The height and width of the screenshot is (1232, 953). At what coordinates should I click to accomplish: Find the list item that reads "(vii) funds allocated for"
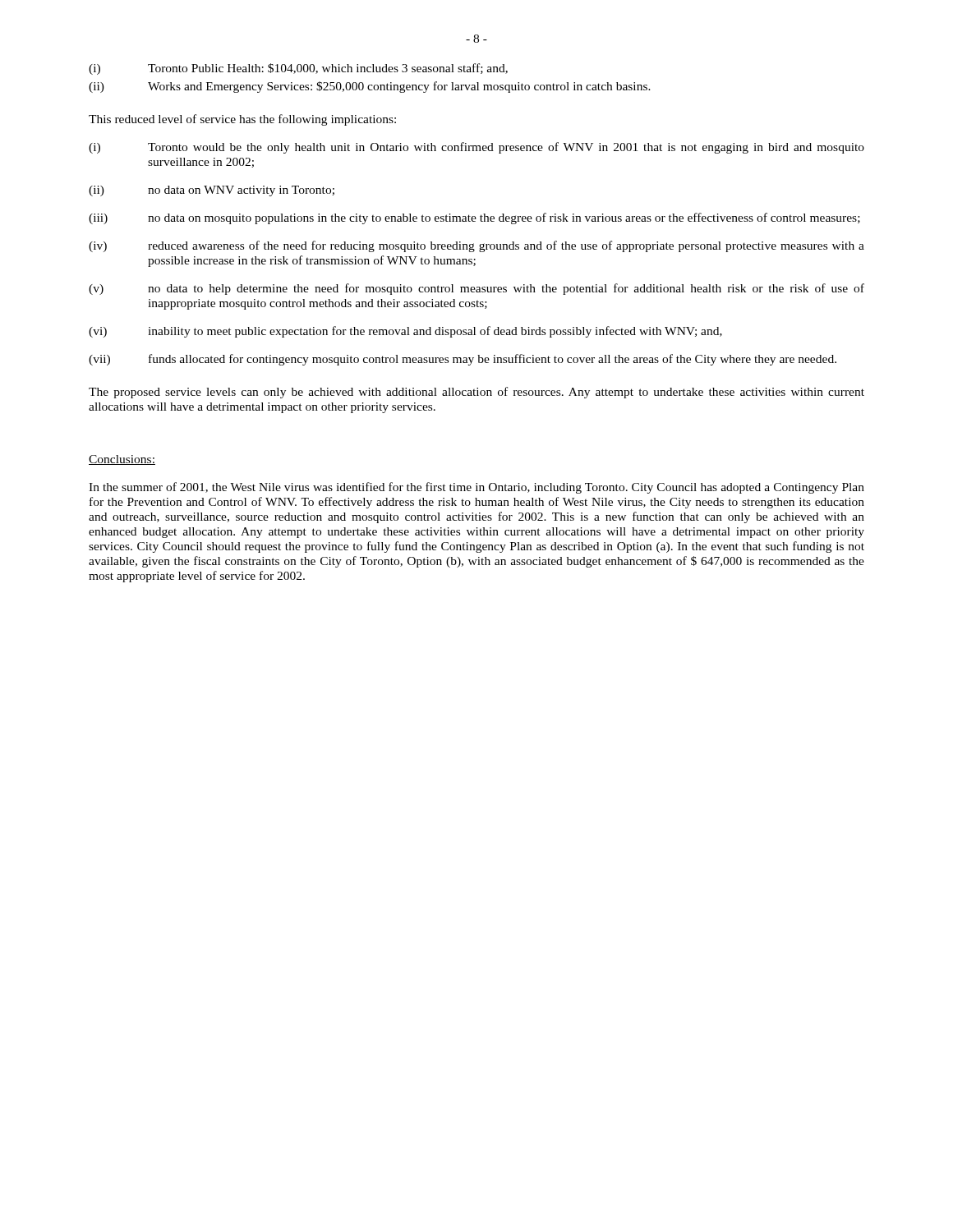pos(476,359)
